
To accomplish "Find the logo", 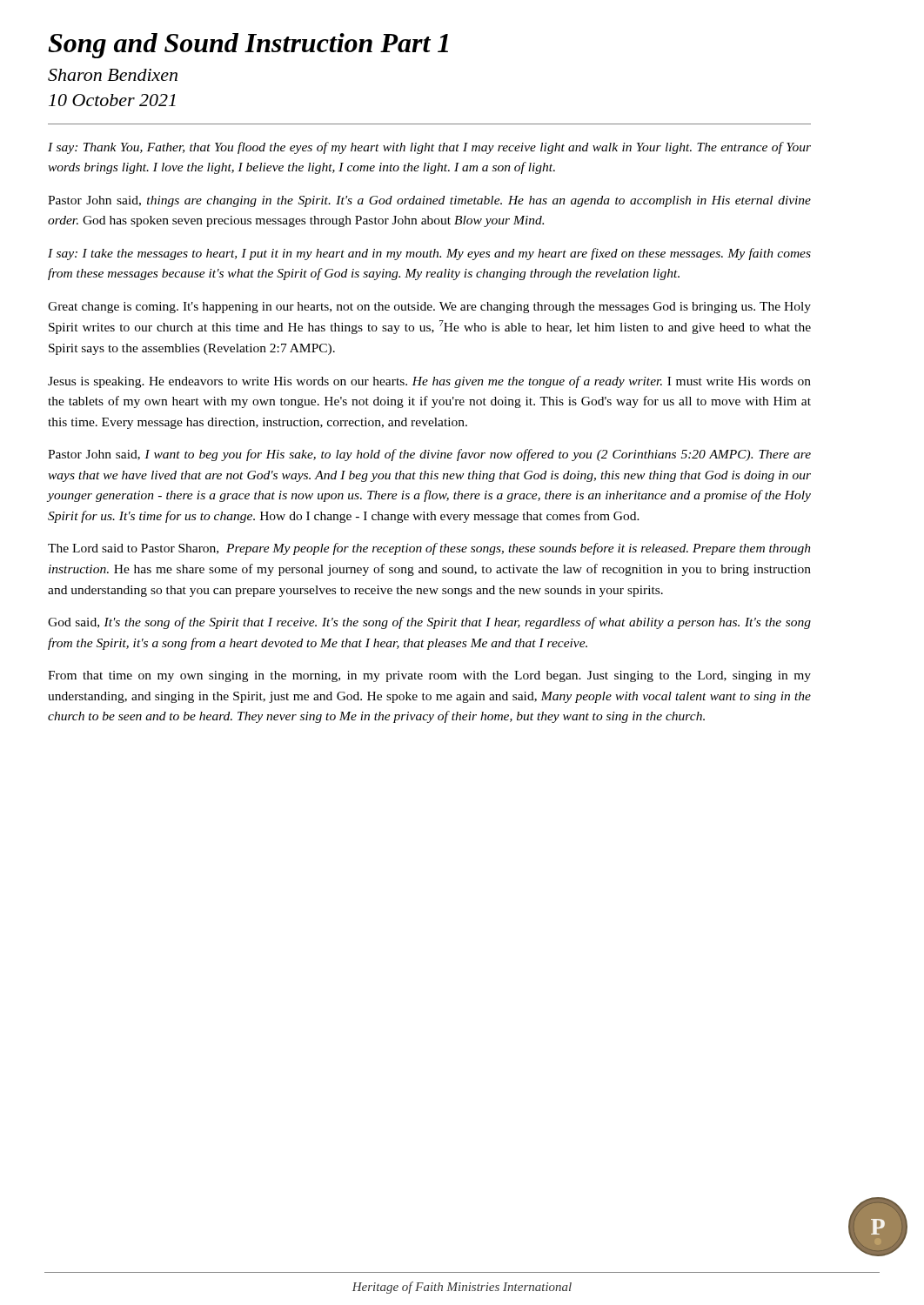I will tap(878, 1227).
